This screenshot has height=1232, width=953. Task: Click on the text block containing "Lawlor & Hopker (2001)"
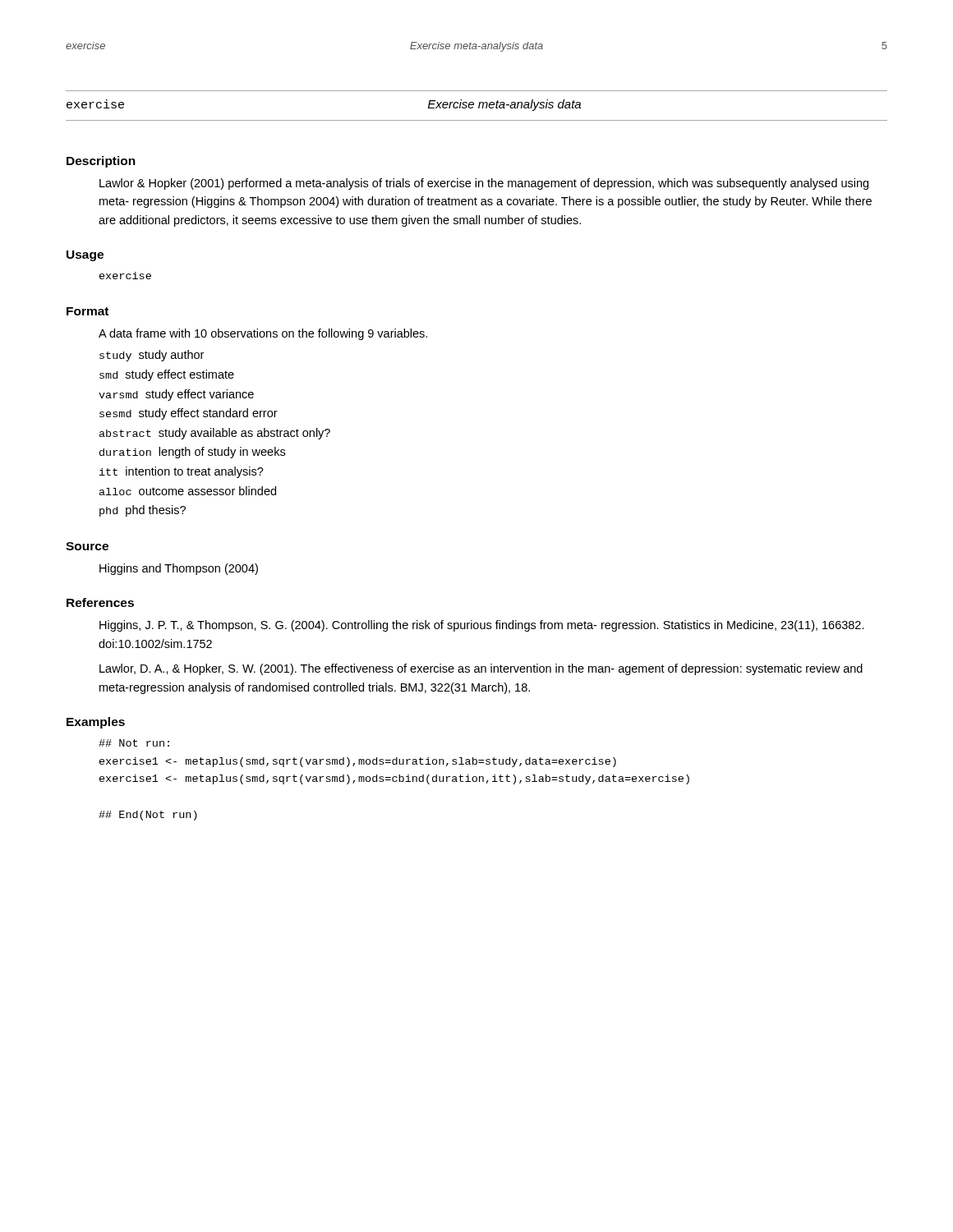(x=485, y=202)
